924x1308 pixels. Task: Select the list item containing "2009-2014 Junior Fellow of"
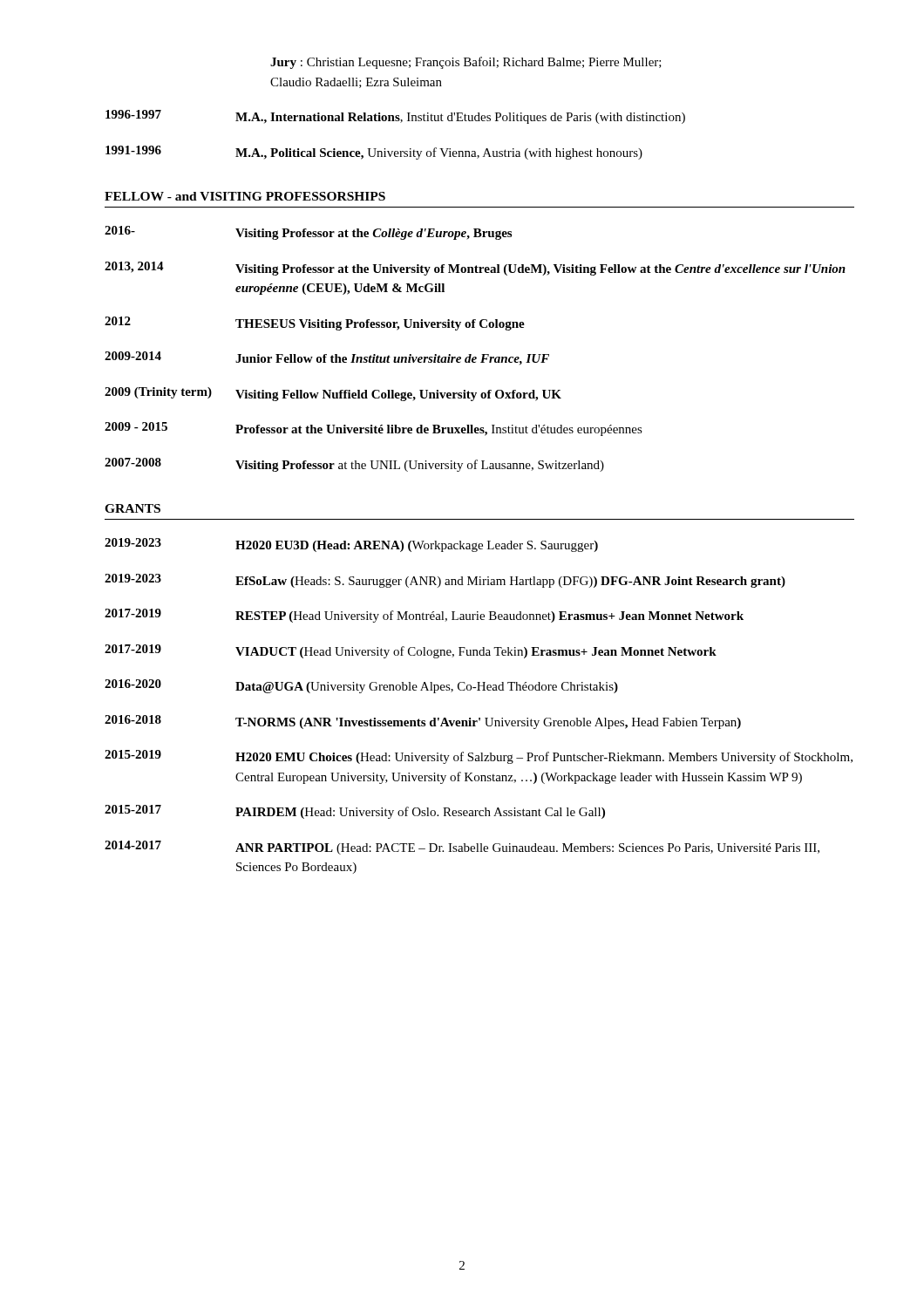(479, 359)
